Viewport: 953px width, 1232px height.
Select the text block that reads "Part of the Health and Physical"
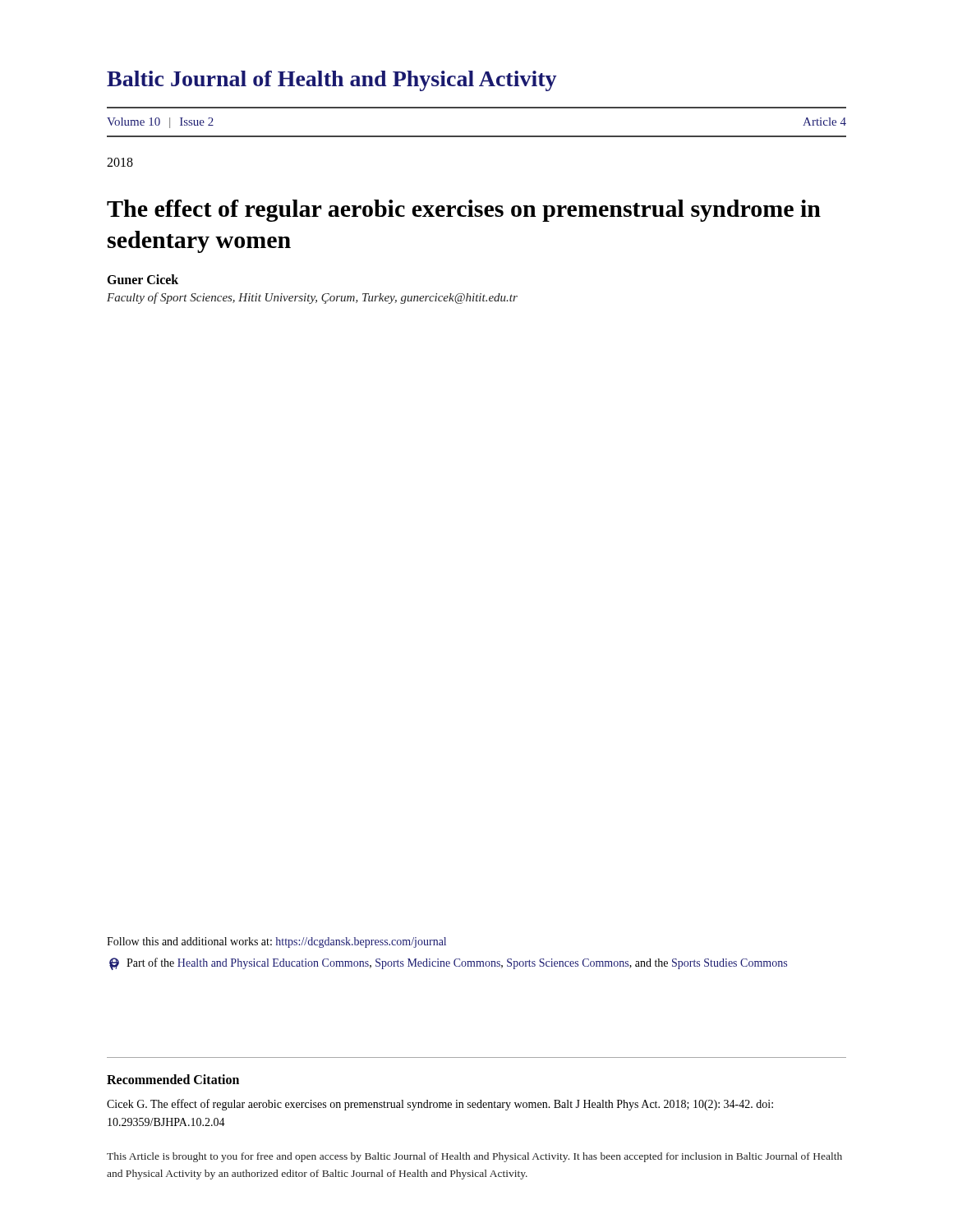447,965
